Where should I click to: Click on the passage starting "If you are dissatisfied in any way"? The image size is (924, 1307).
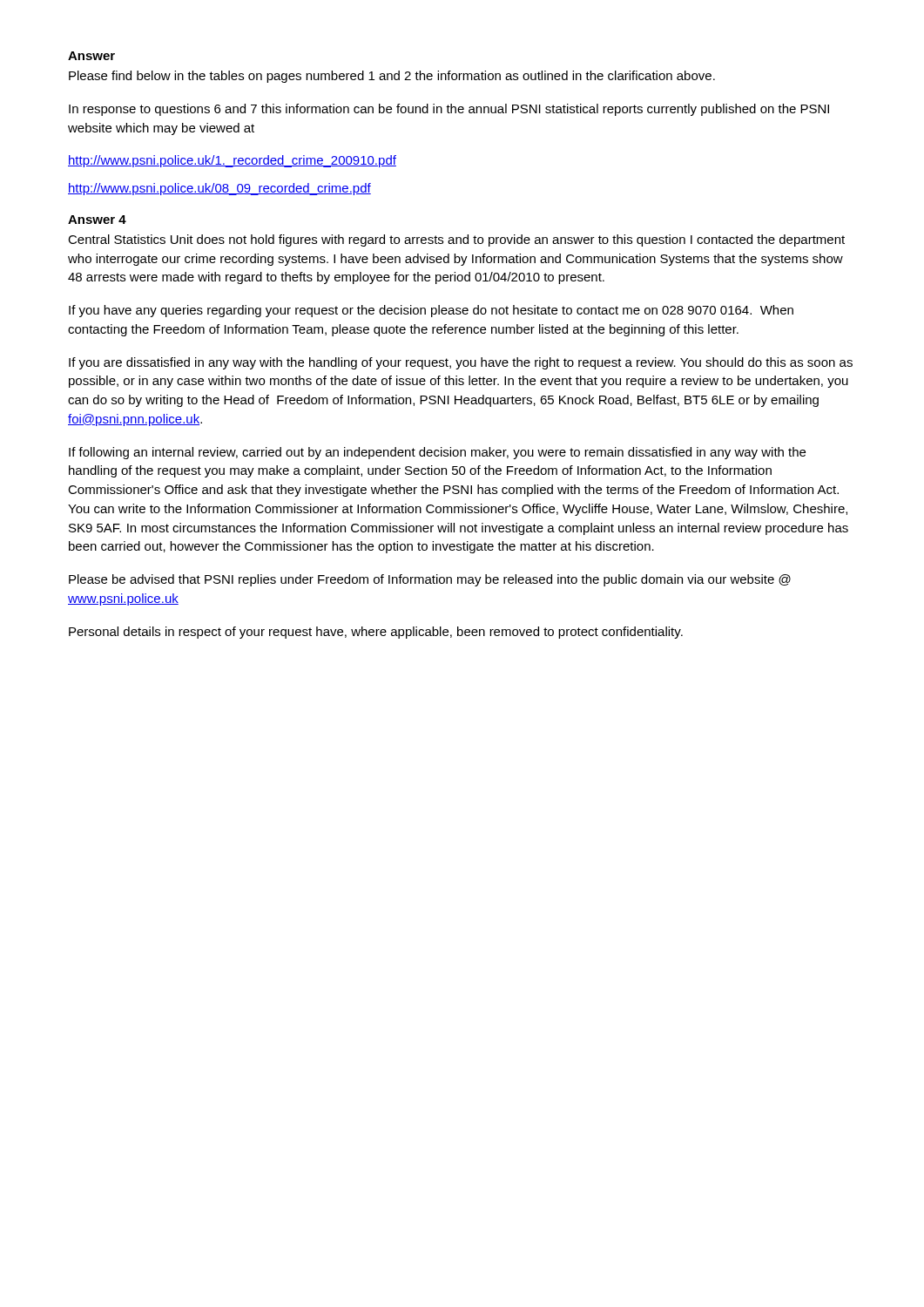[460, 390]
